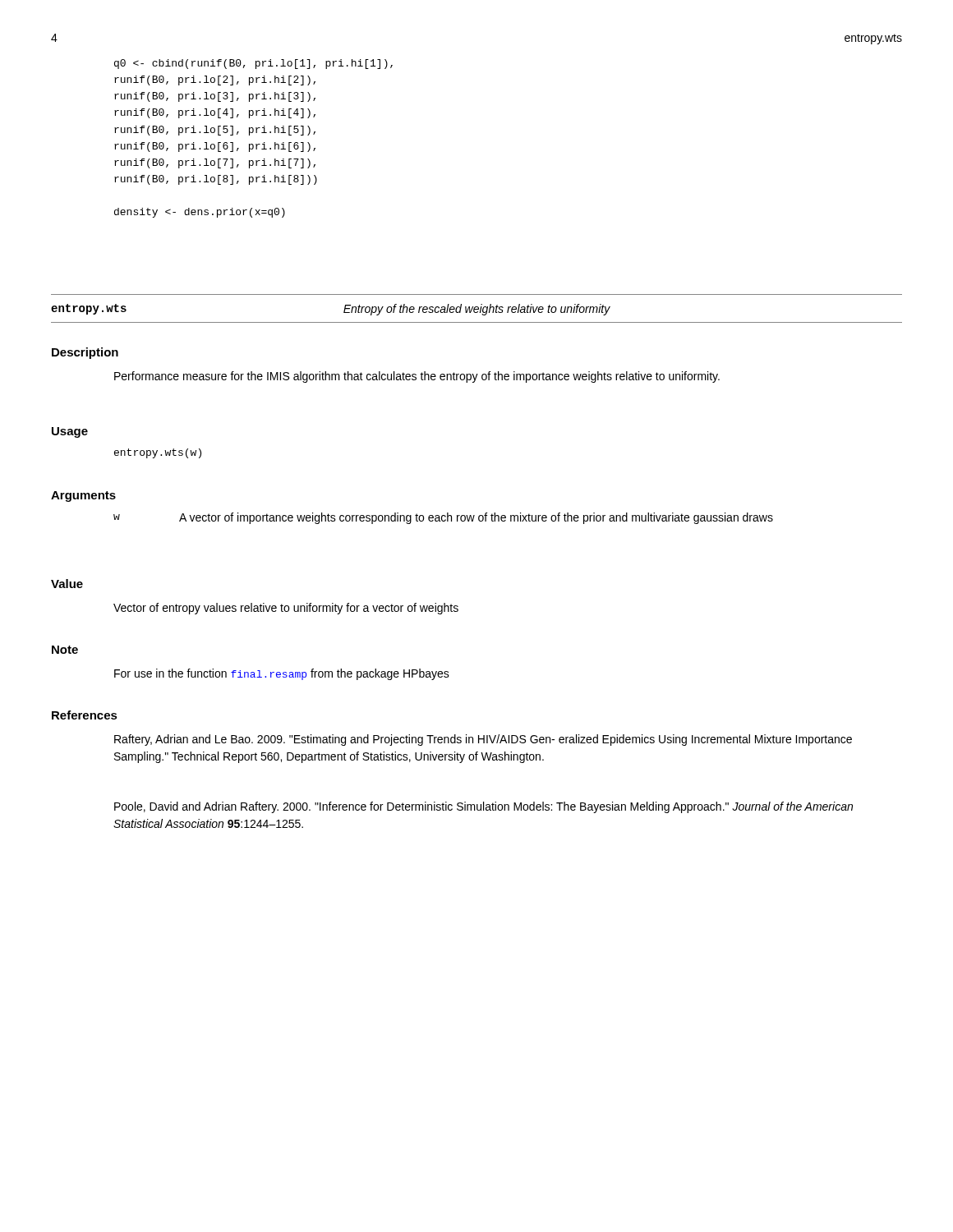This screenshot has height=1232, width=953.
Task: Locate the text block with the text "q0 <- cbind(runif(B0, pri.lo[1], pri.hi[1]),"
Action: (x=254, y=139)
